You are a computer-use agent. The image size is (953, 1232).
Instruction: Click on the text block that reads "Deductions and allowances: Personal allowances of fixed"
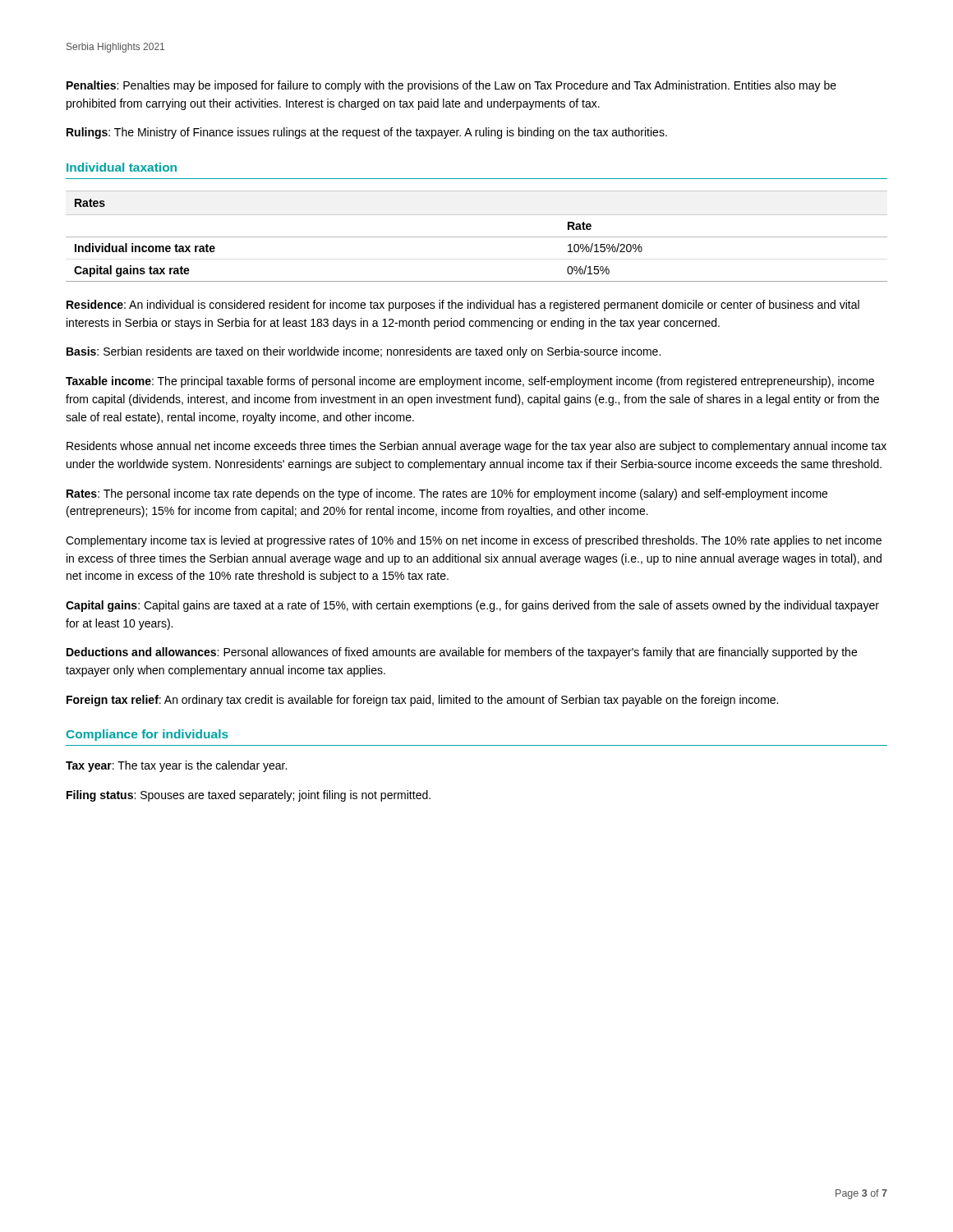pyautogui.click(x=462, y=661)
